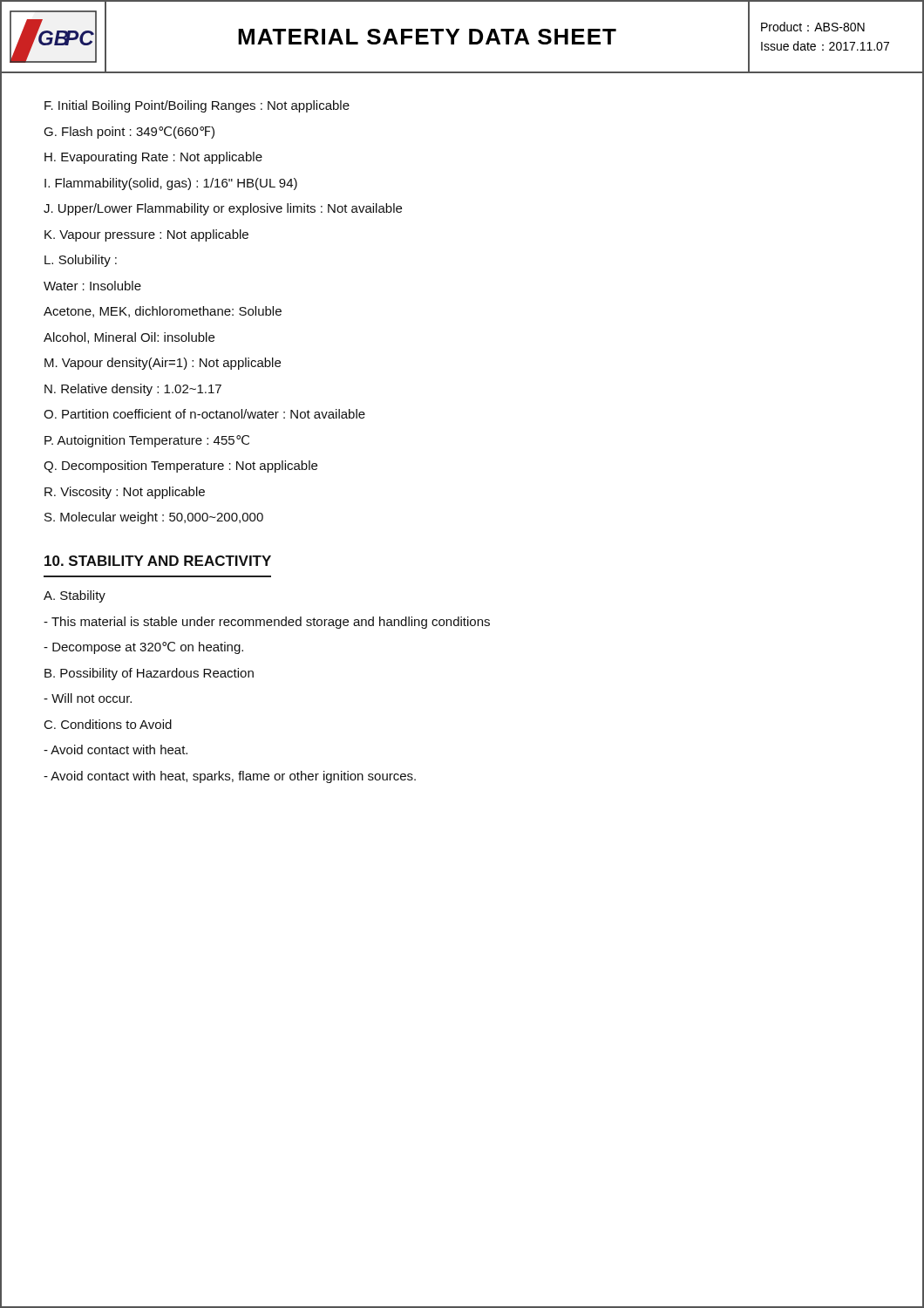This screenshot has width=924, height=1308.
Task: Locate the section header that opens with "10. STABILITY AND"
Action: [x=157, y=561]
